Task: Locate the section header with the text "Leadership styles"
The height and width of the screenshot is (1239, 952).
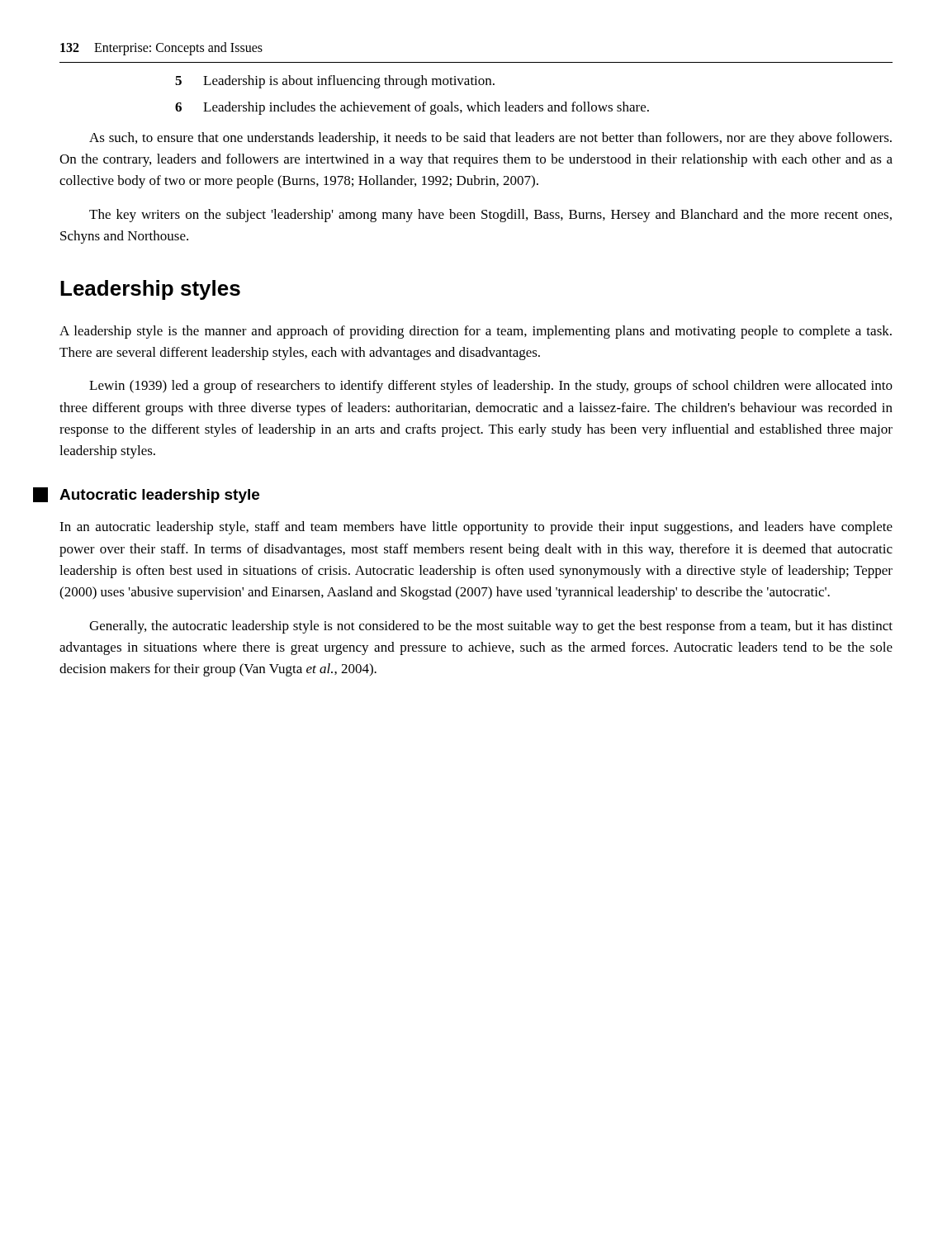Action: pos(150,289)
